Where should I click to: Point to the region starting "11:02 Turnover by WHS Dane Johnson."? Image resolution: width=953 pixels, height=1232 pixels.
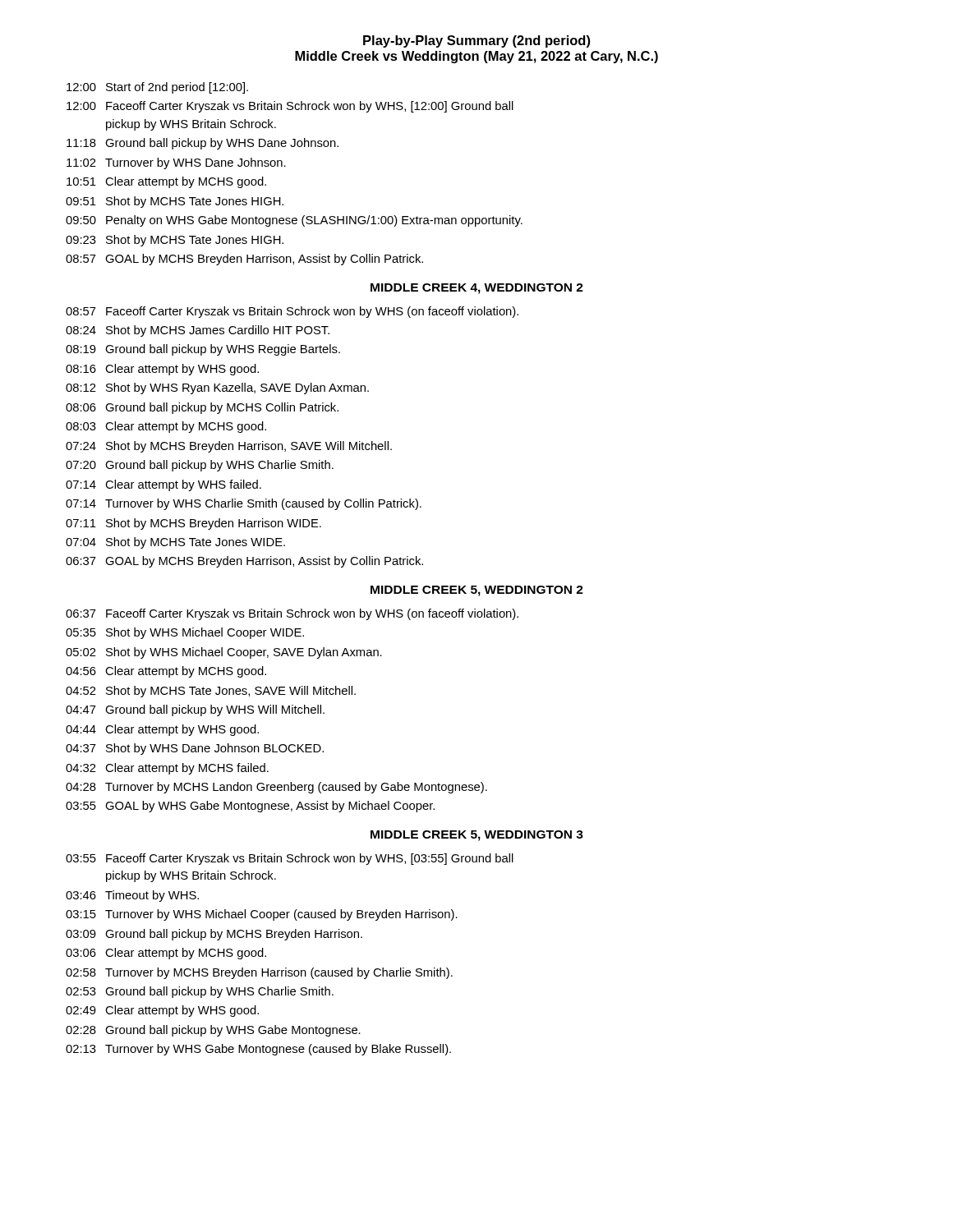176,163
